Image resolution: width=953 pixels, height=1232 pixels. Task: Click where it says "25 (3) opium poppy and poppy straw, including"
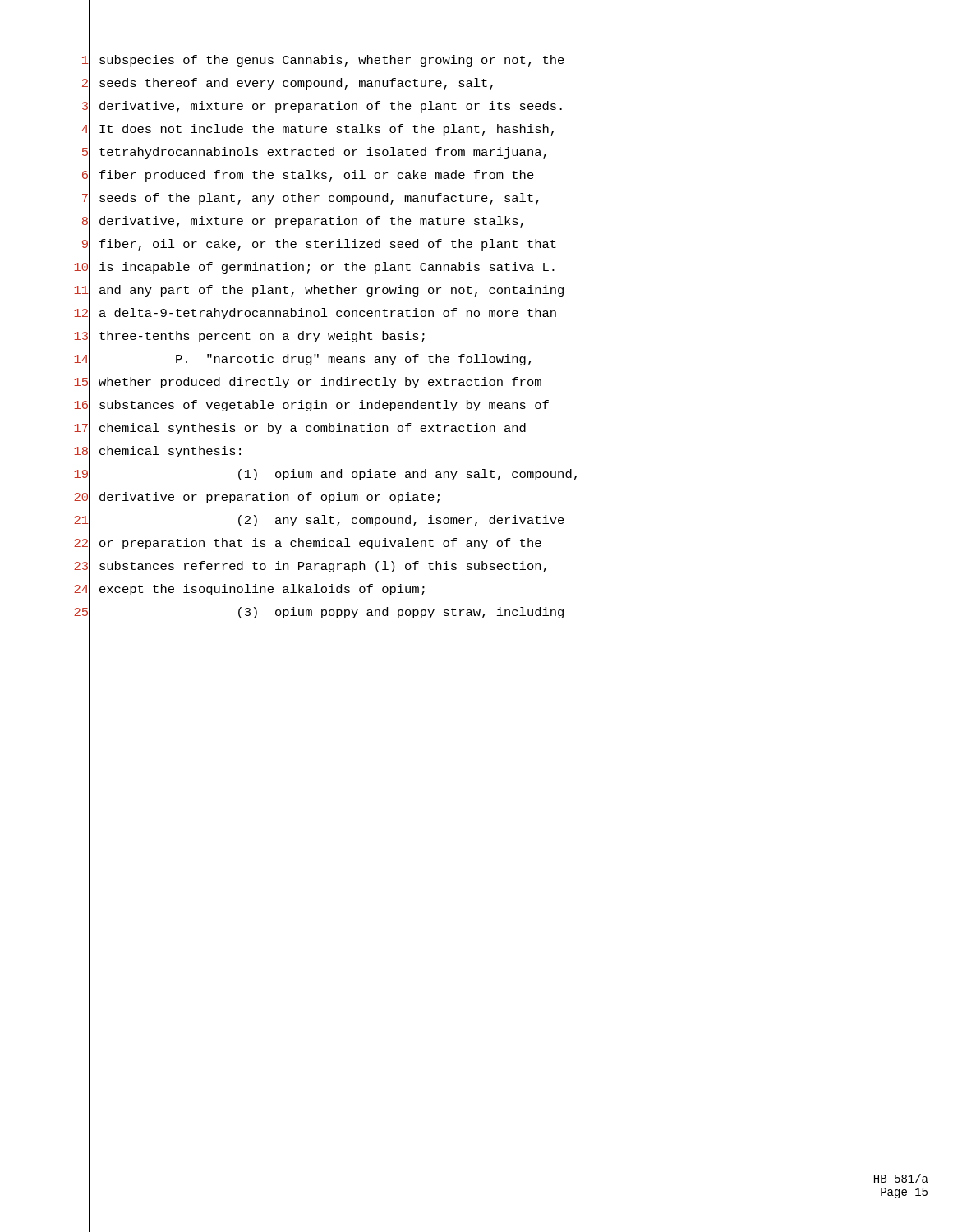click(435, 613)
